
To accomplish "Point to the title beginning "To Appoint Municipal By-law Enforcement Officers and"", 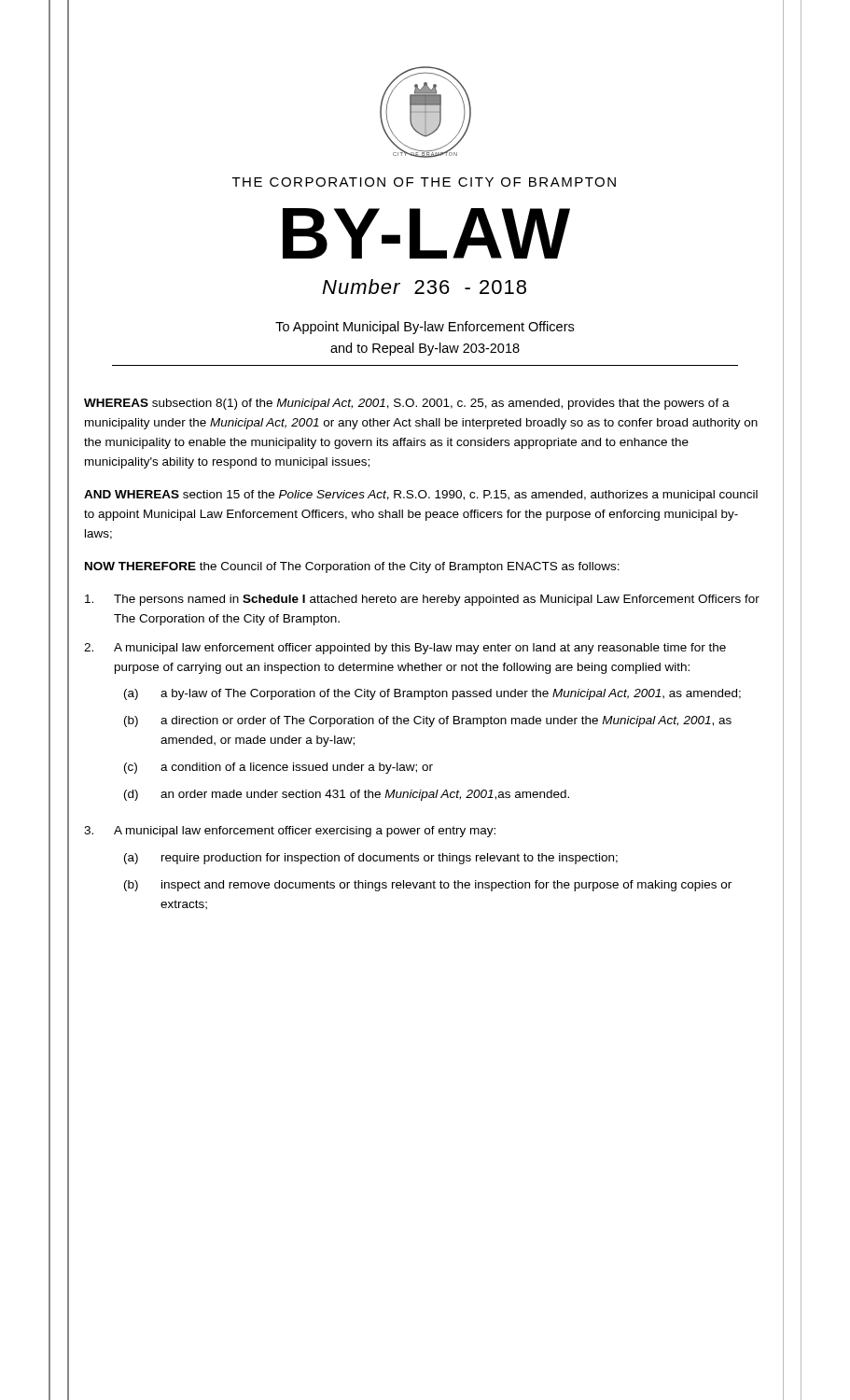I will coord(425,337).
